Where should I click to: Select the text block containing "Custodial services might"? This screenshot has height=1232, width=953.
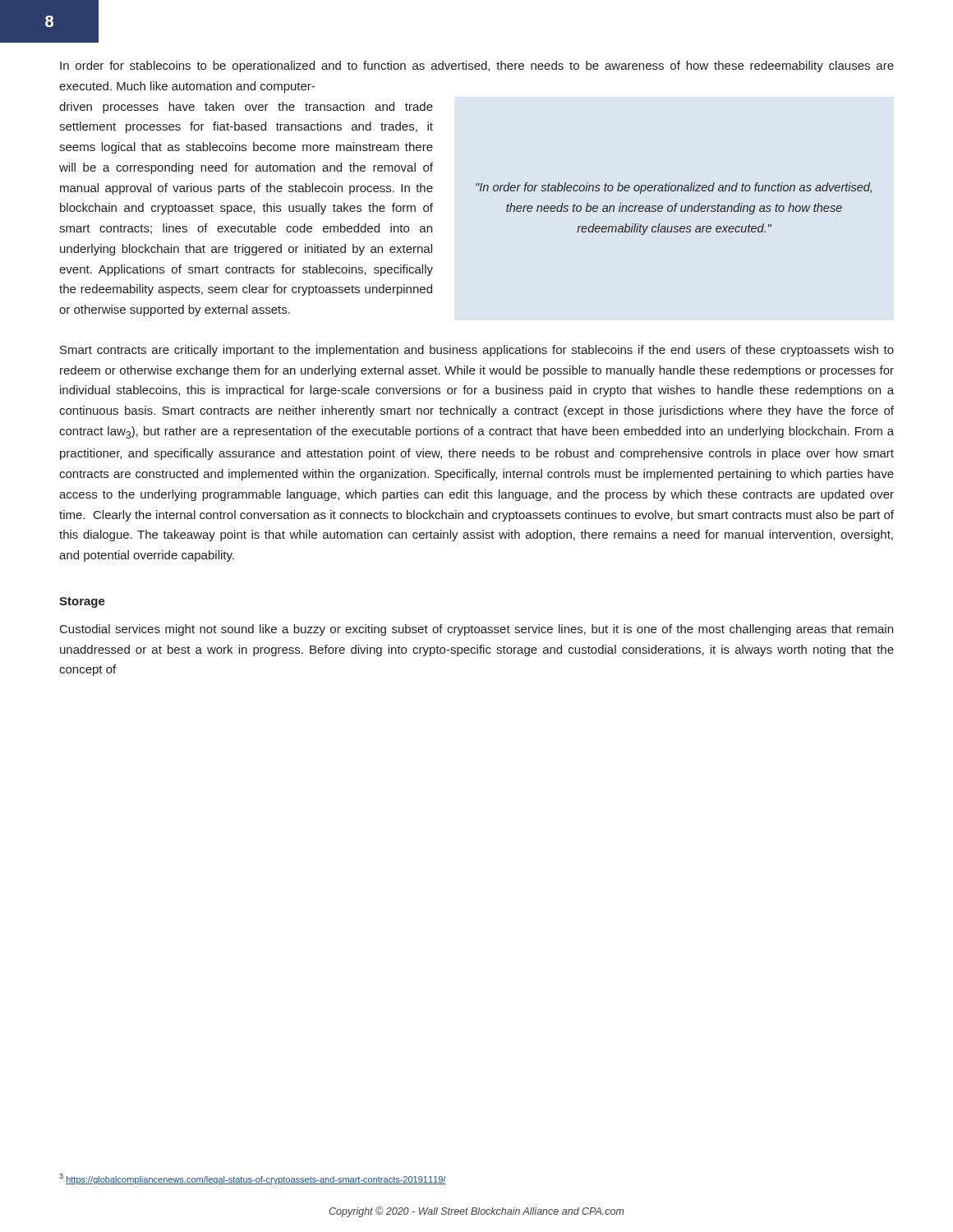pyautogui.click(x=476, y=649)
